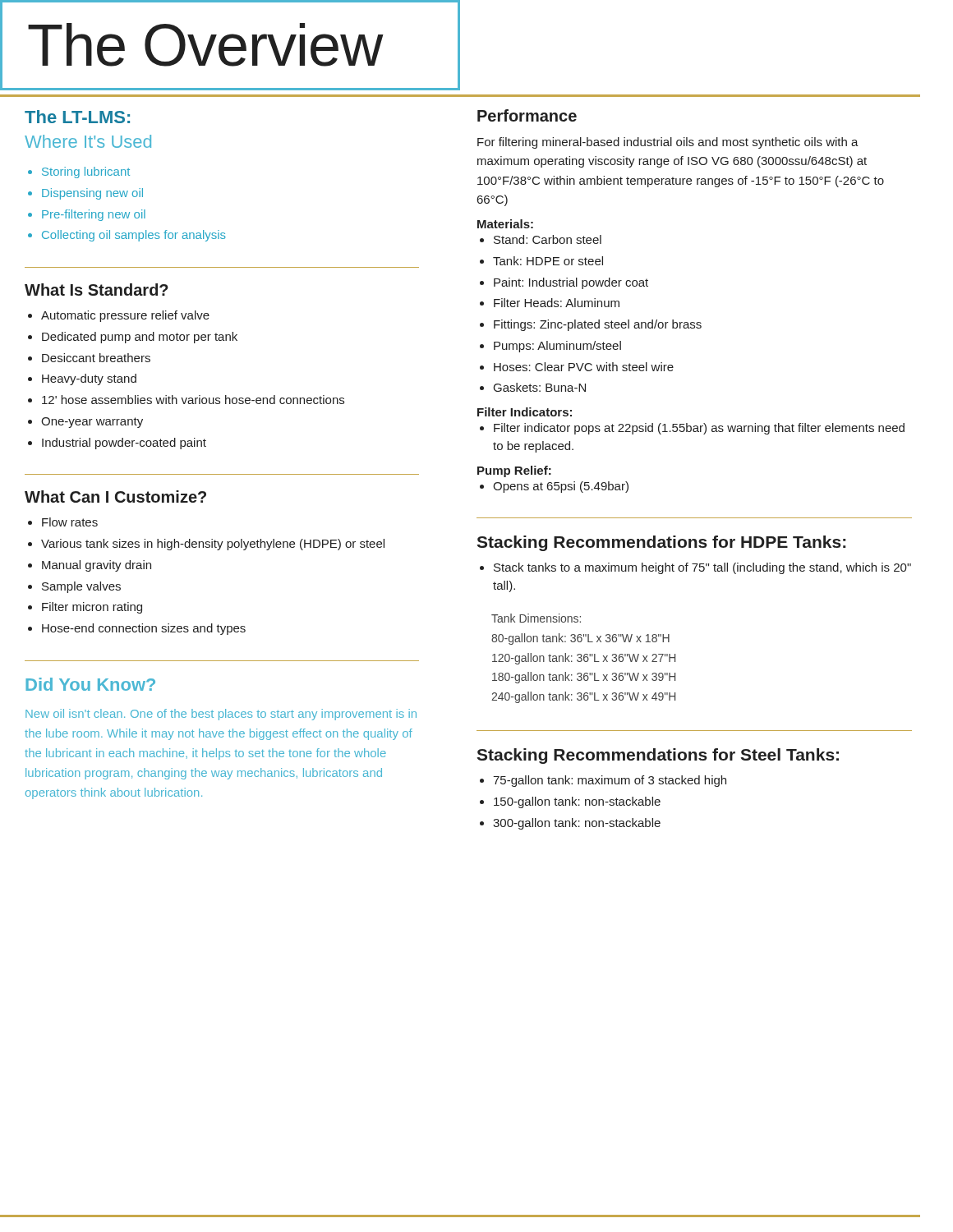Find the region starting "What Is Standard?"
Viewport: 953px width, 1232px height.
pos(97,290)
